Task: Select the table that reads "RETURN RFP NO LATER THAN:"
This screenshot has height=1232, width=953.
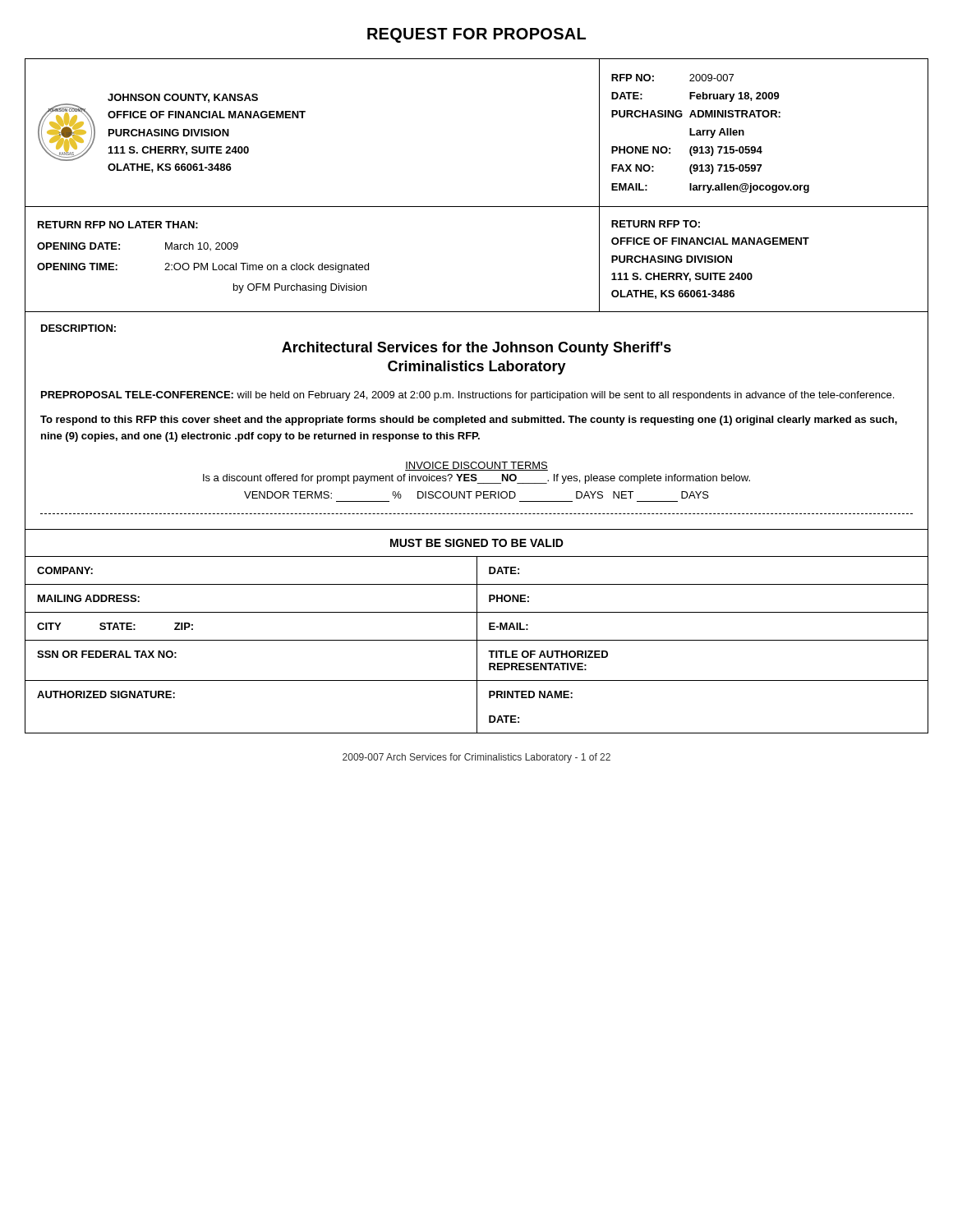Action: click(x=476, y=259)
